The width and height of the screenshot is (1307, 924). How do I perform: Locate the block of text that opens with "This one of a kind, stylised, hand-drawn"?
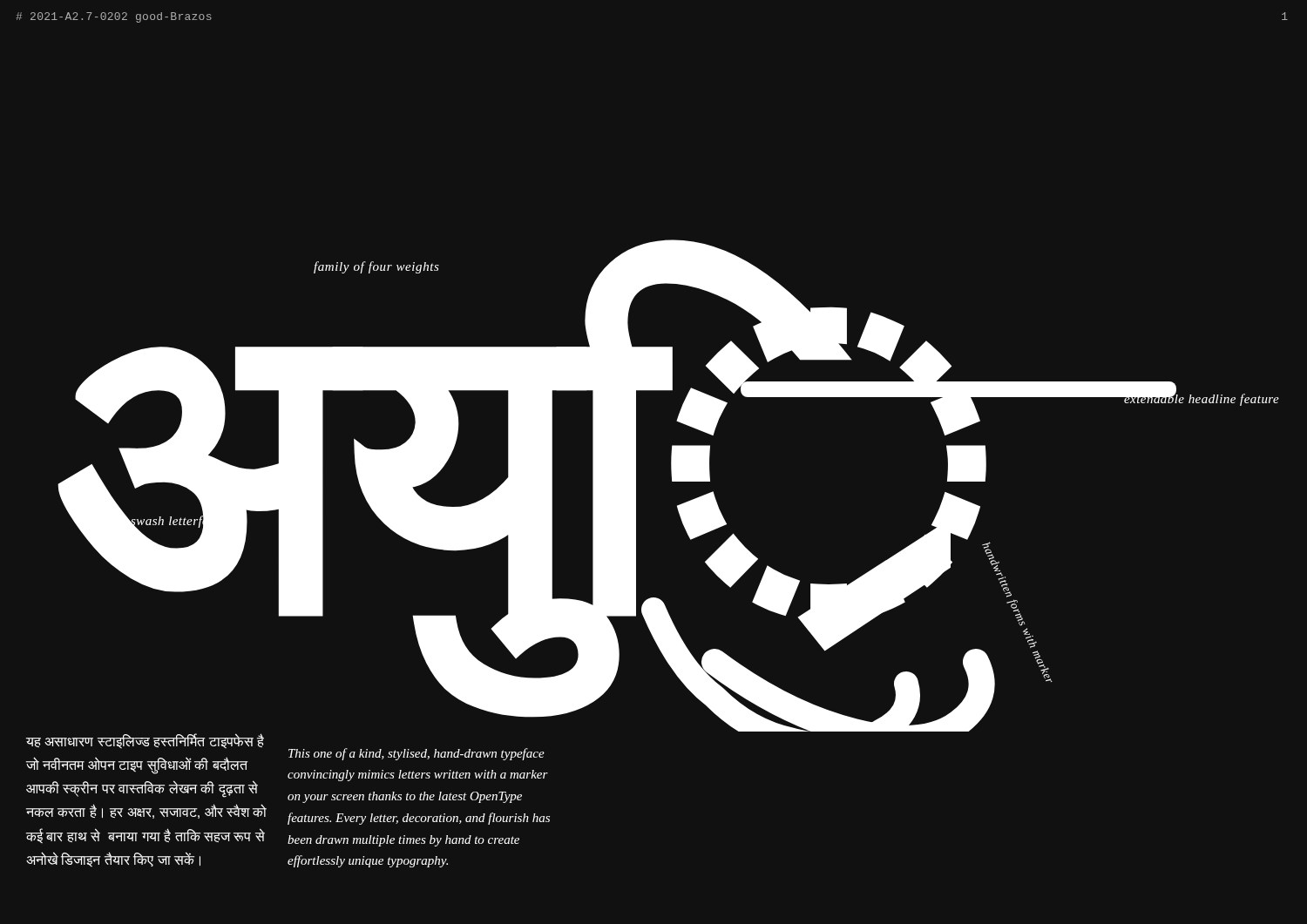419,807
